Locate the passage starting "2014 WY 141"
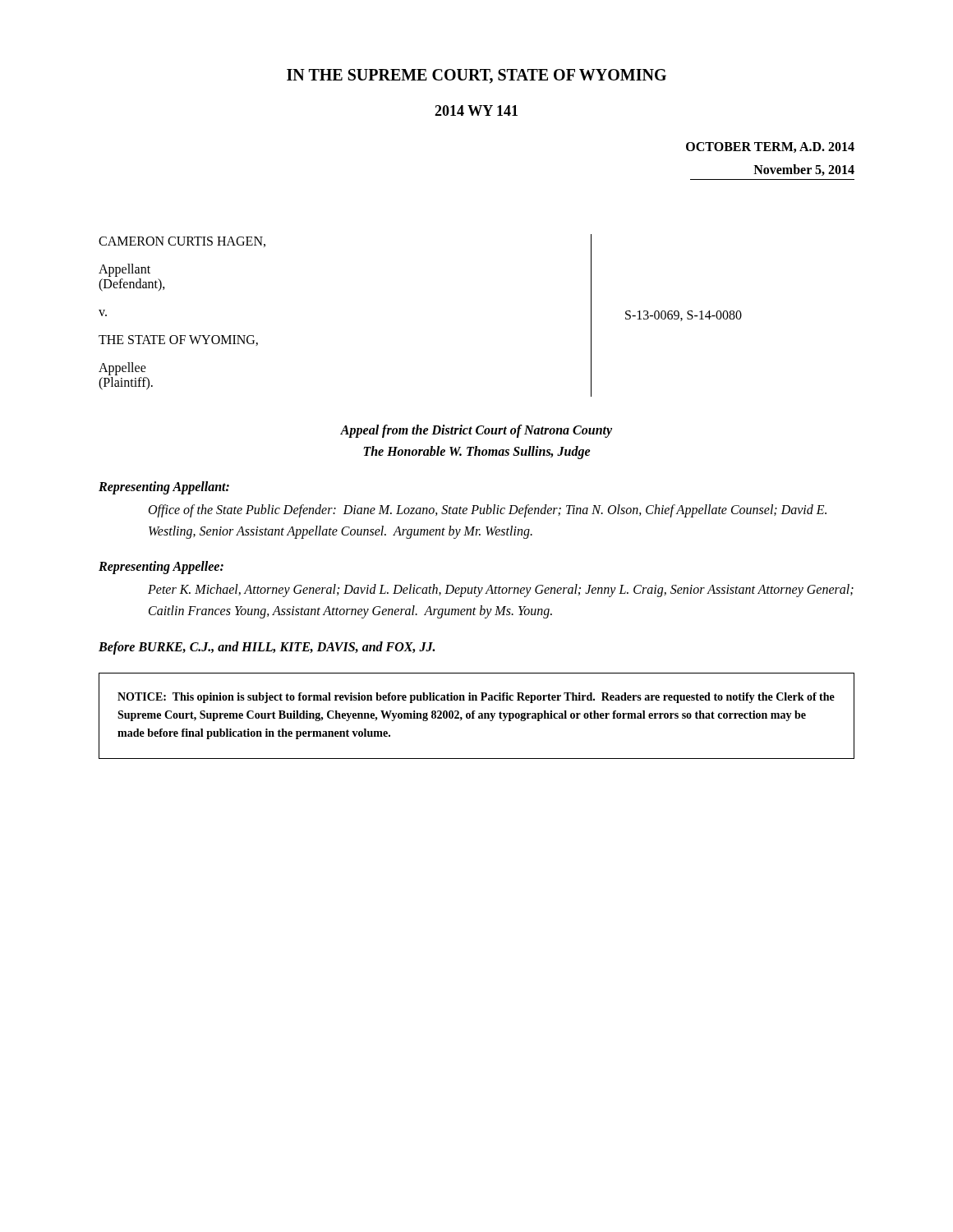Image resolution: width=953 pixels, height=1232 pixels. tap(476, 111)
